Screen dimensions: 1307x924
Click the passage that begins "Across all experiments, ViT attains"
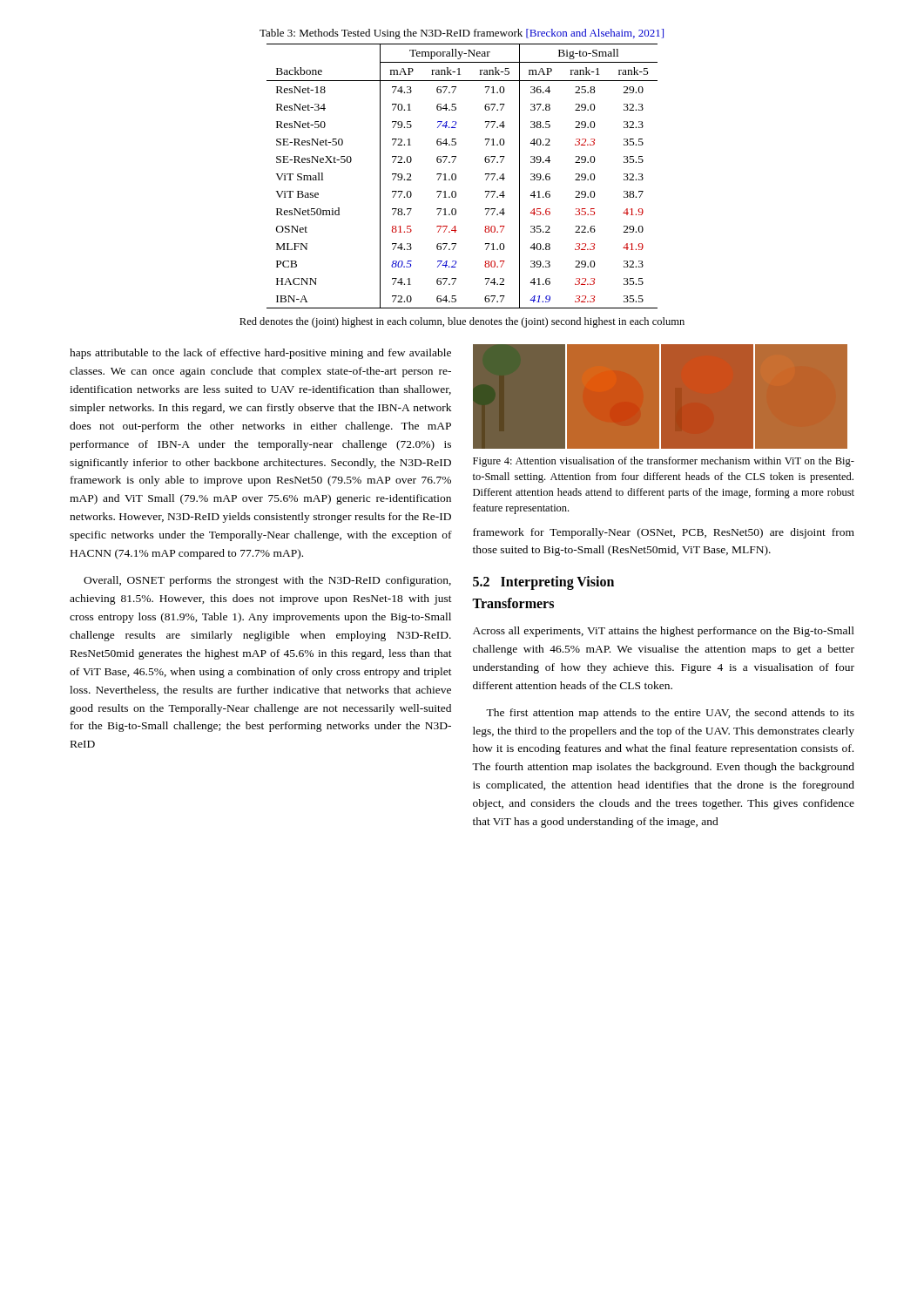pos(663,727)
